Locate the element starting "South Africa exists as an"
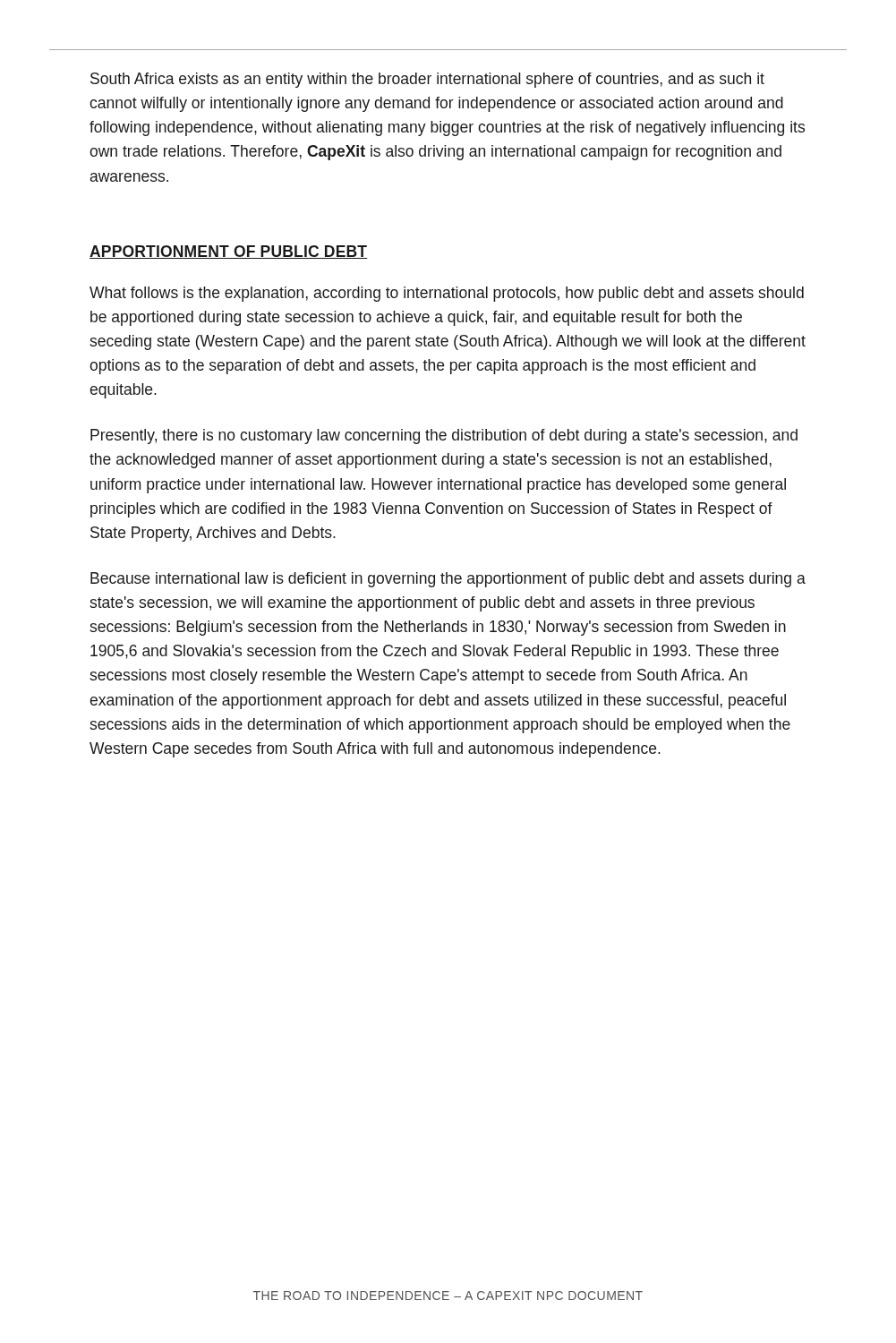 click(447, 127)
